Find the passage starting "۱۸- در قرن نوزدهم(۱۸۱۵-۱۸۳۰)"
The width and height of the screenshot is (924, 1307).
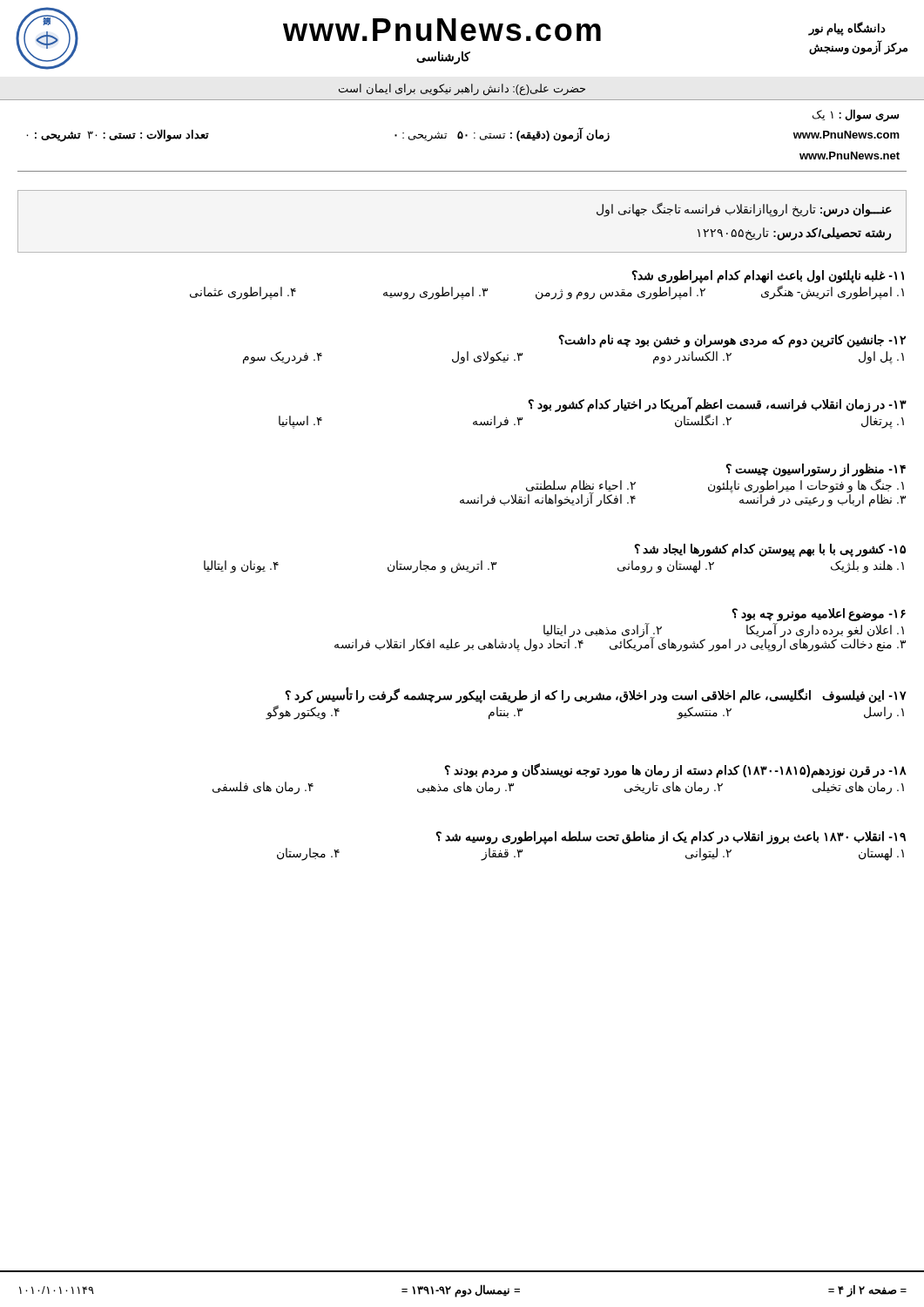pos(462,779)
